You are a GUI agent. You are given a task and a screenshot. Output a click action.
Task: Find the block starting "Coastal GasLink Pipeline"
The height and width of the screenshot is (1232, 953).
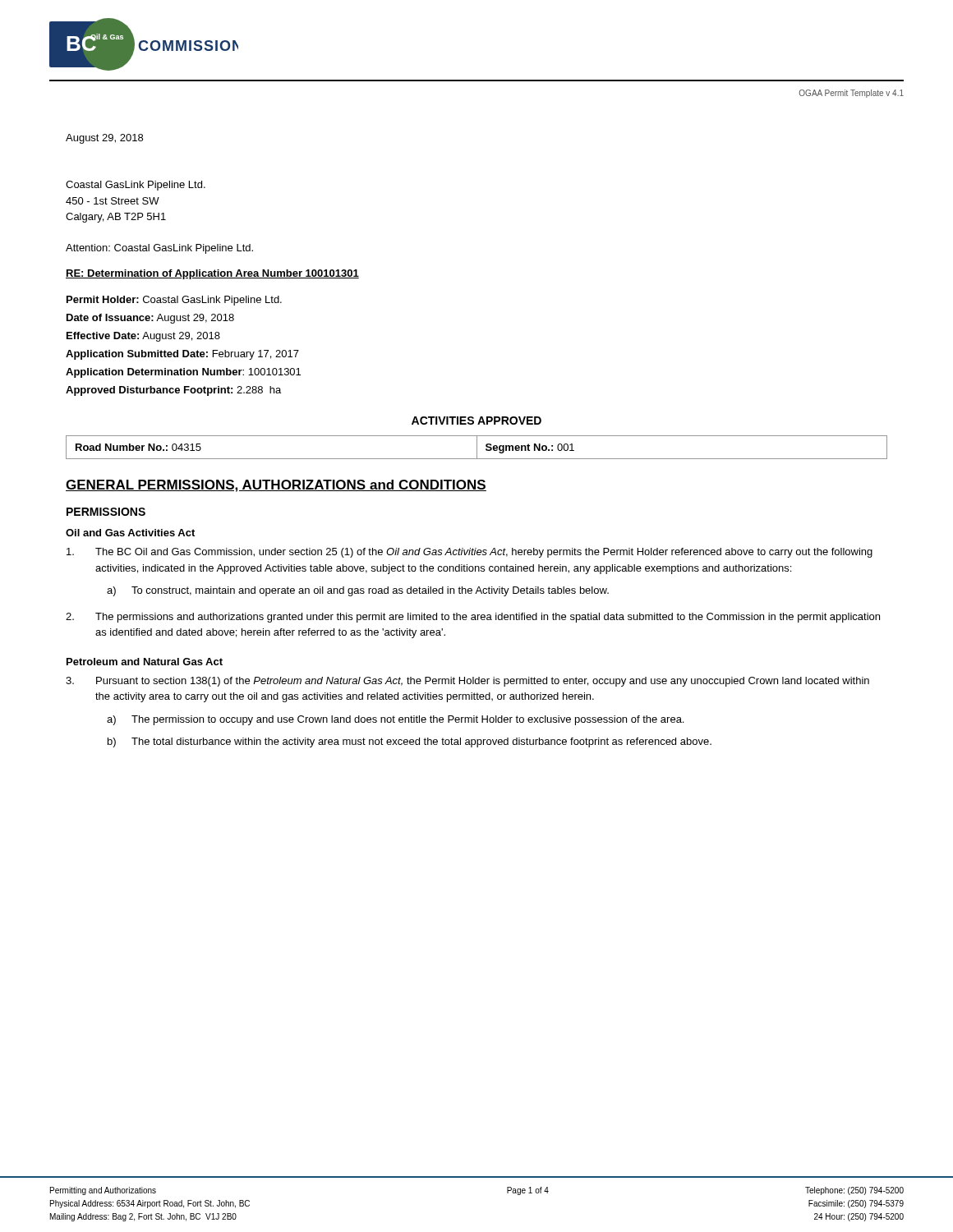click(136, 200)
